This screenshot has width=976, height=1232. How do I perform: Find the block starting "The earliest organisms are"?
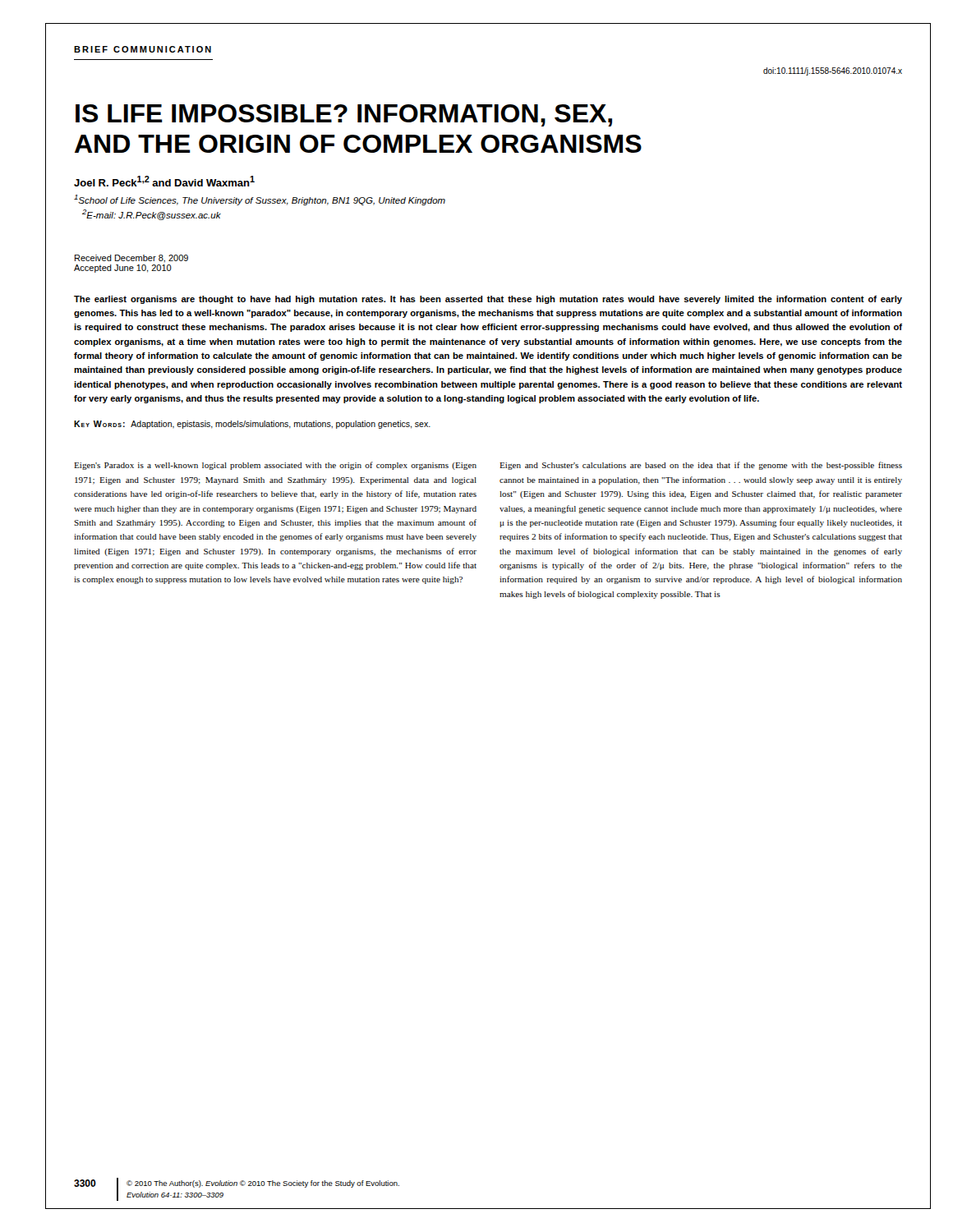(x=488, y=349)
